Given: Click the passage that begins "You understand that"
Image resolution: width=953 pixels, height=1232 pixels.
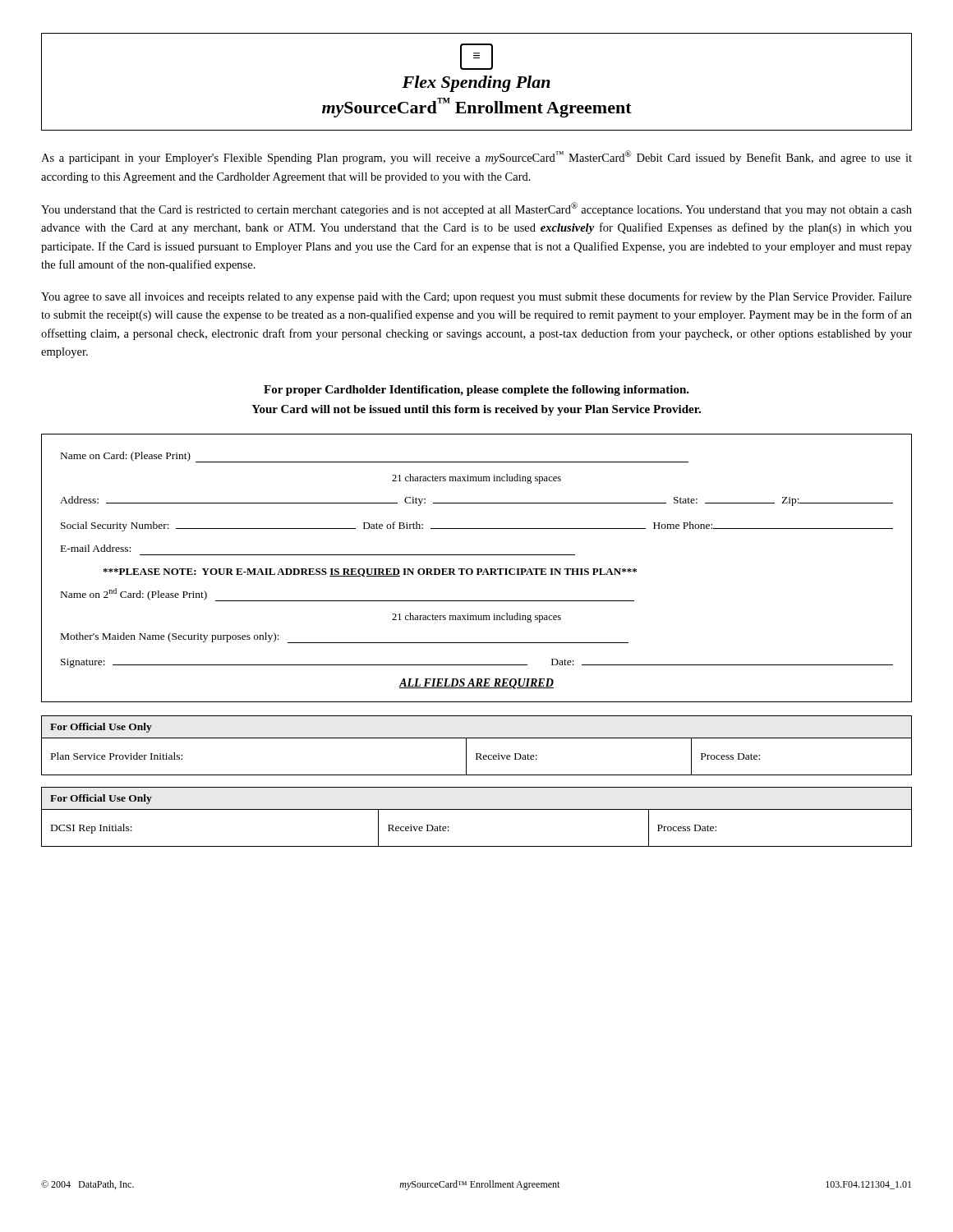Looking at the screenshot, I should (x=476, y=236).
